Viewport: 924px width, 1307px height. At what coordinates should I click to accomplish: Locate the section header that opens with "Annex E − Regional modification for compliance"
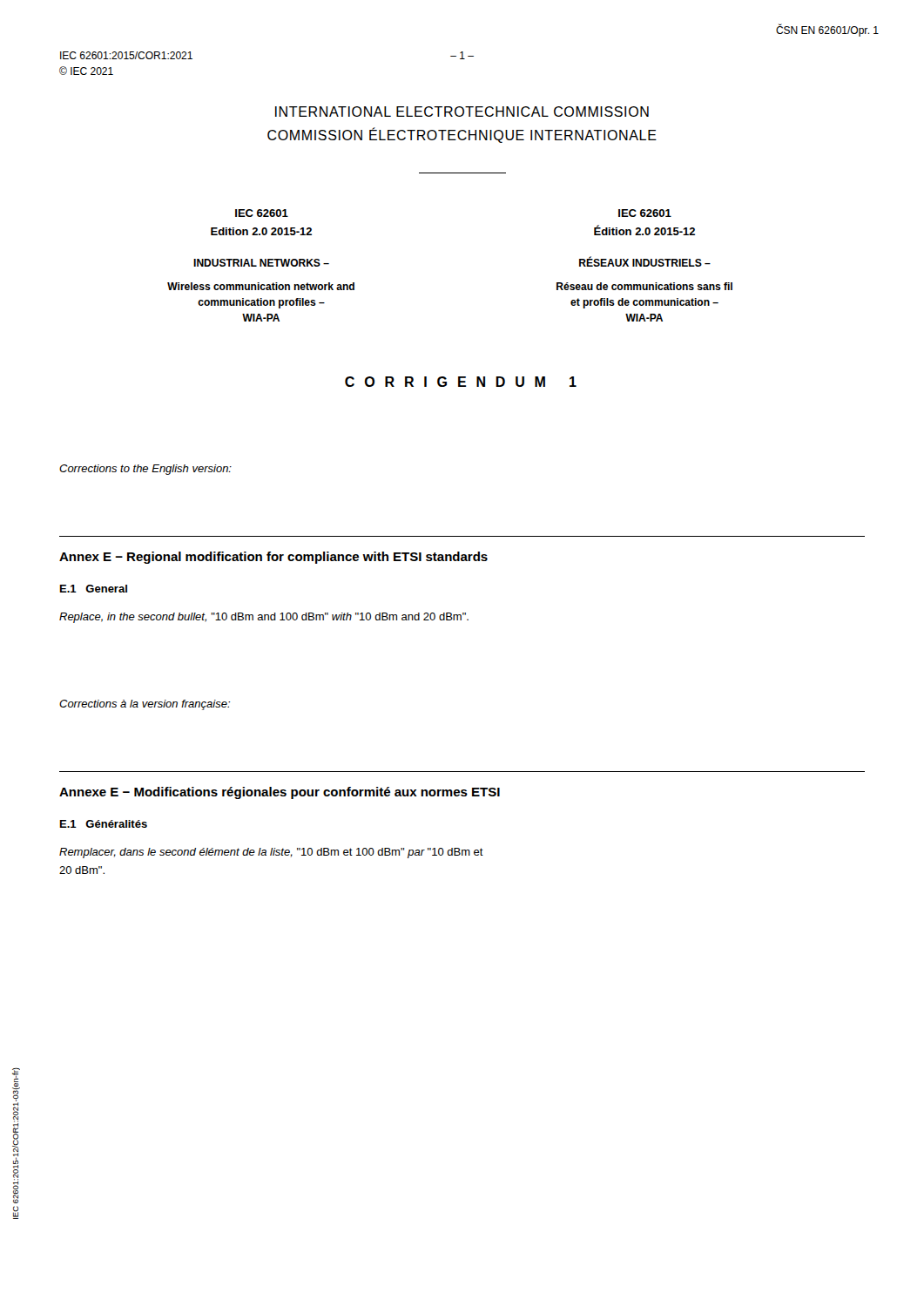pyautogui.click(x=274, y=556)
